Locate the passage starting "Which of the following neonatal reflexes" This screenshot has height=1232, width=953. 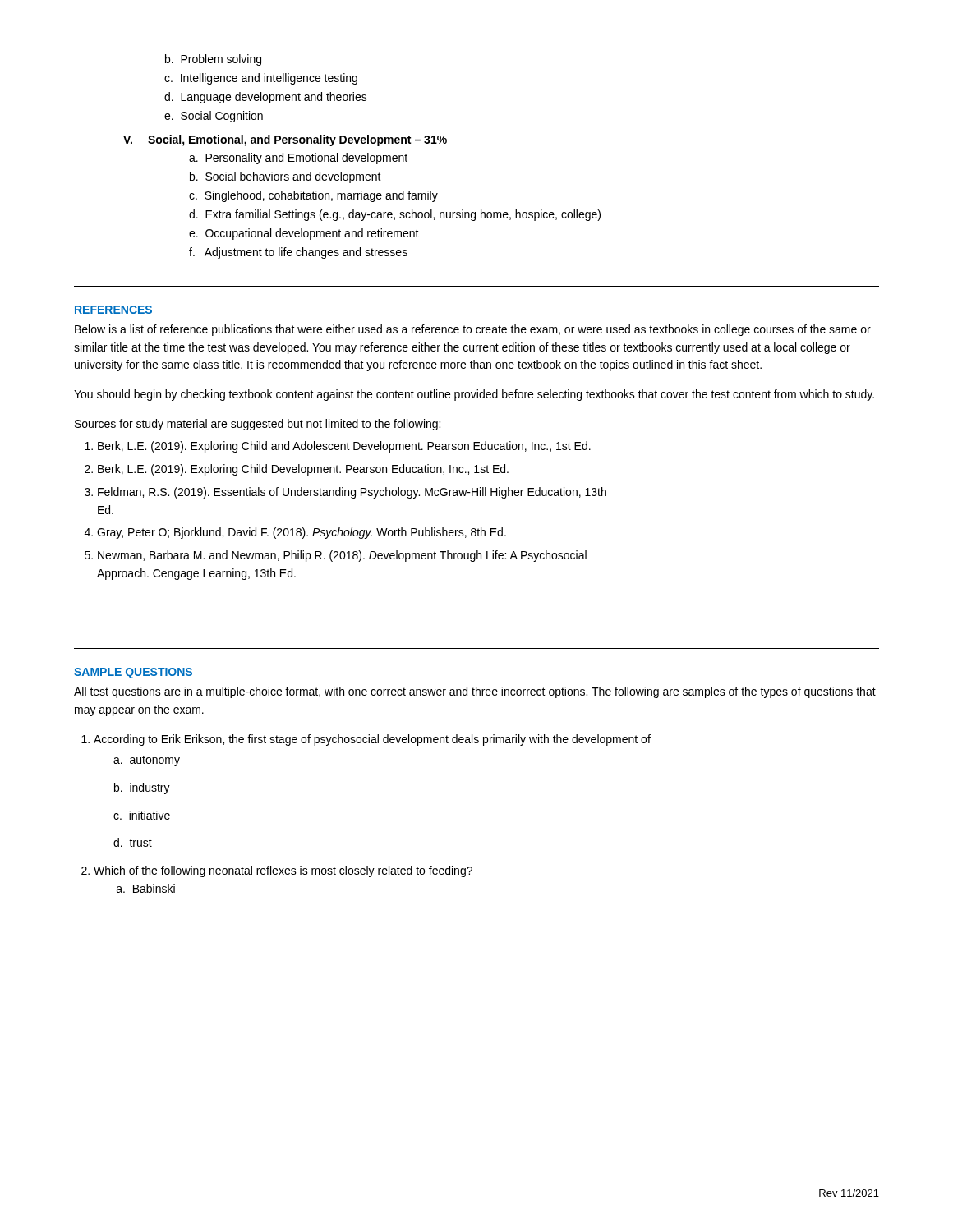coord(283,880)
